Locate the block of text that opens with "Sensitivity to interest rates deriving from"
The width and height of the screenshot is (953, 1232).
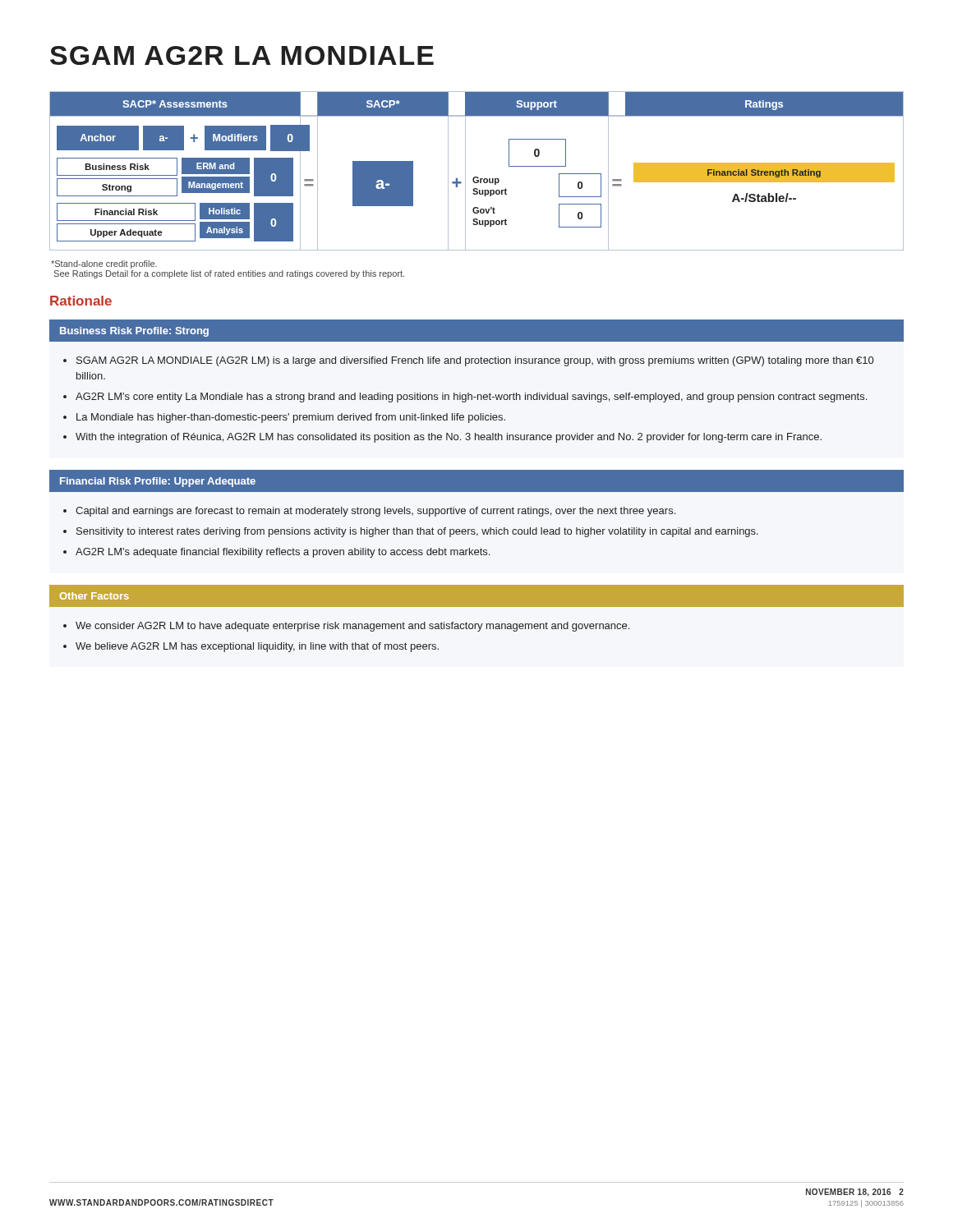(x=417, y=531)
